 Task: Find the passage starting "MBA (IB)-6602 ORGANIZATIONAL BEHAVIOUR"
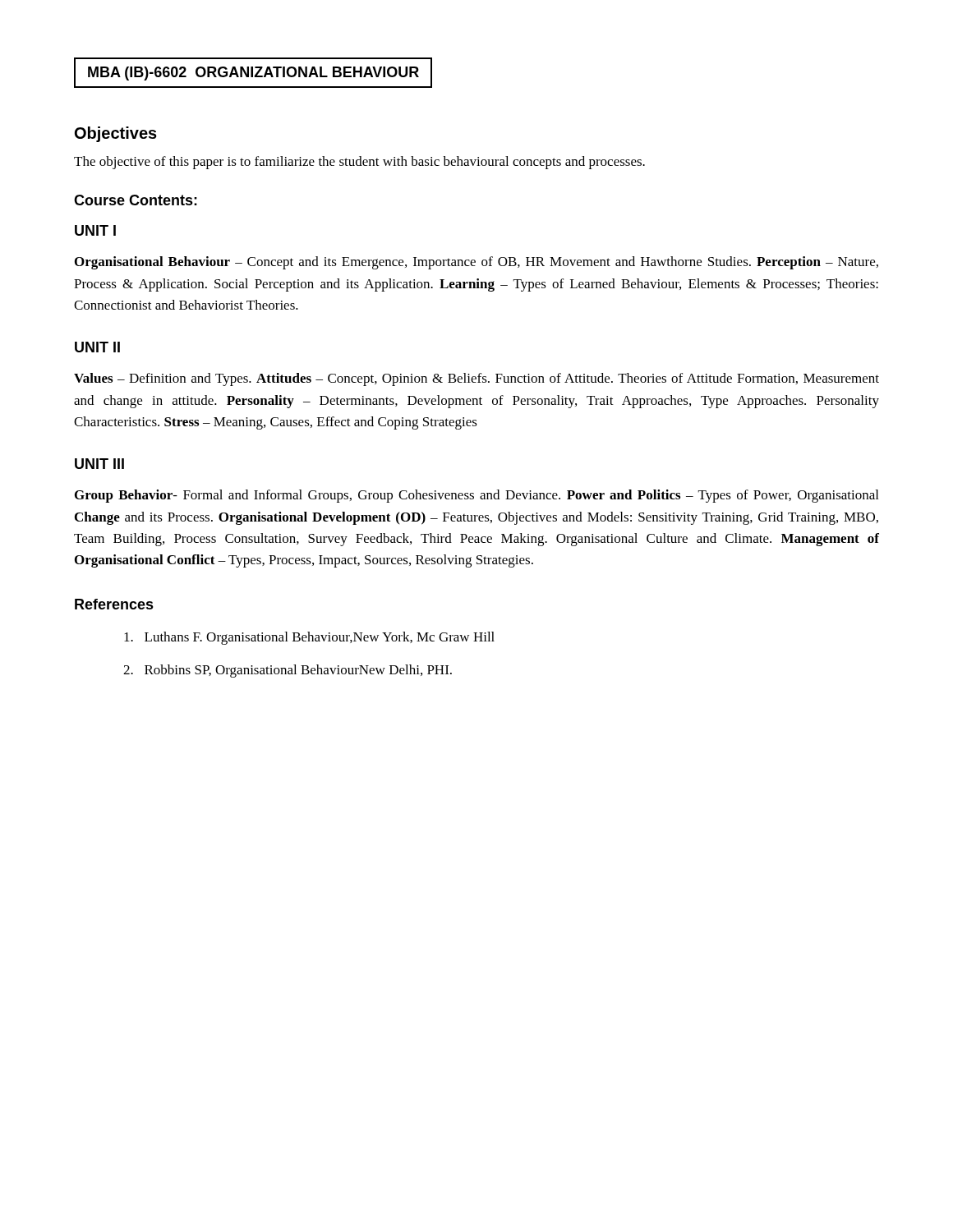click(x=253, y=72)
